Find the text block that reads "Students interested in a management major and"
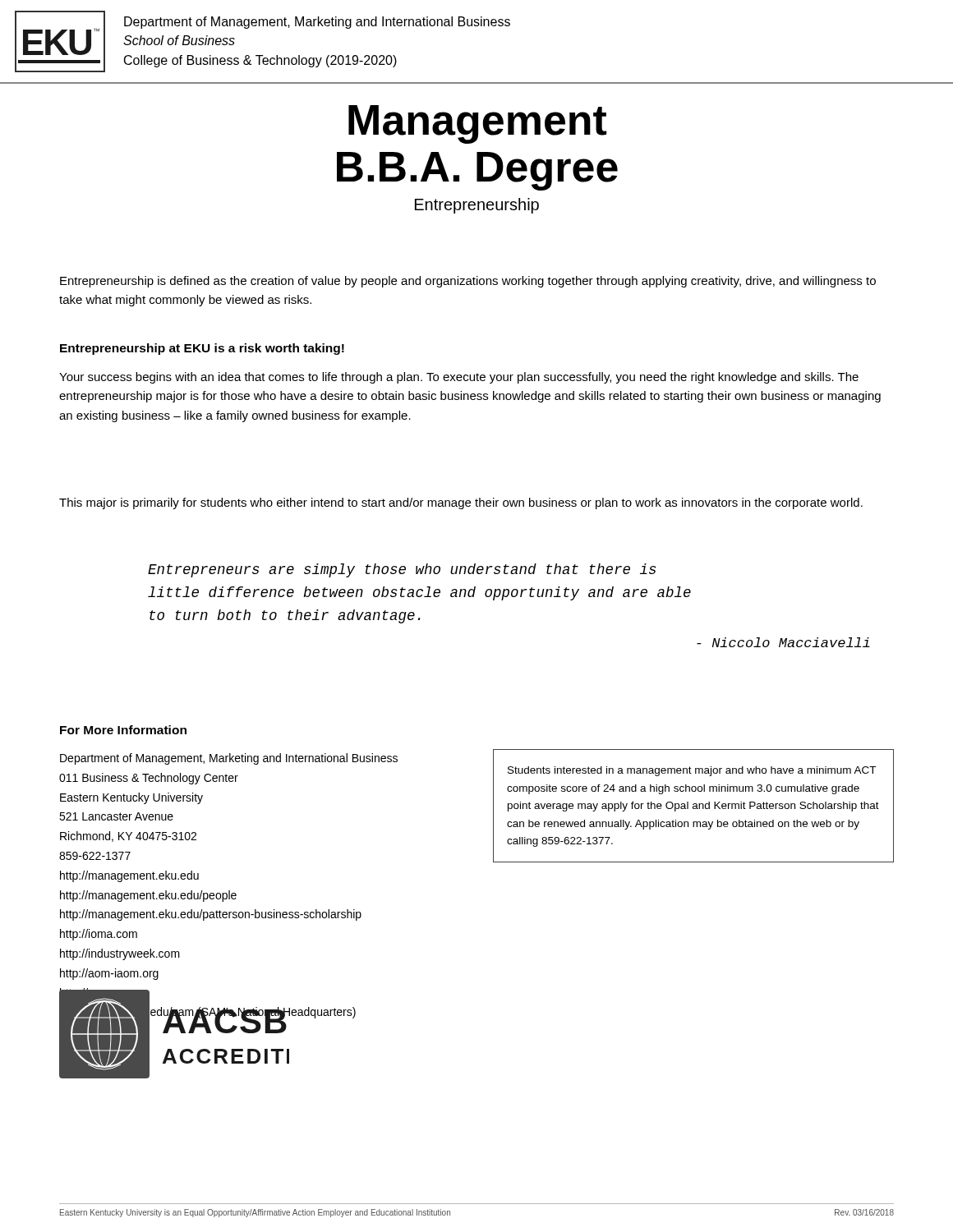 [x=693, y=805]
